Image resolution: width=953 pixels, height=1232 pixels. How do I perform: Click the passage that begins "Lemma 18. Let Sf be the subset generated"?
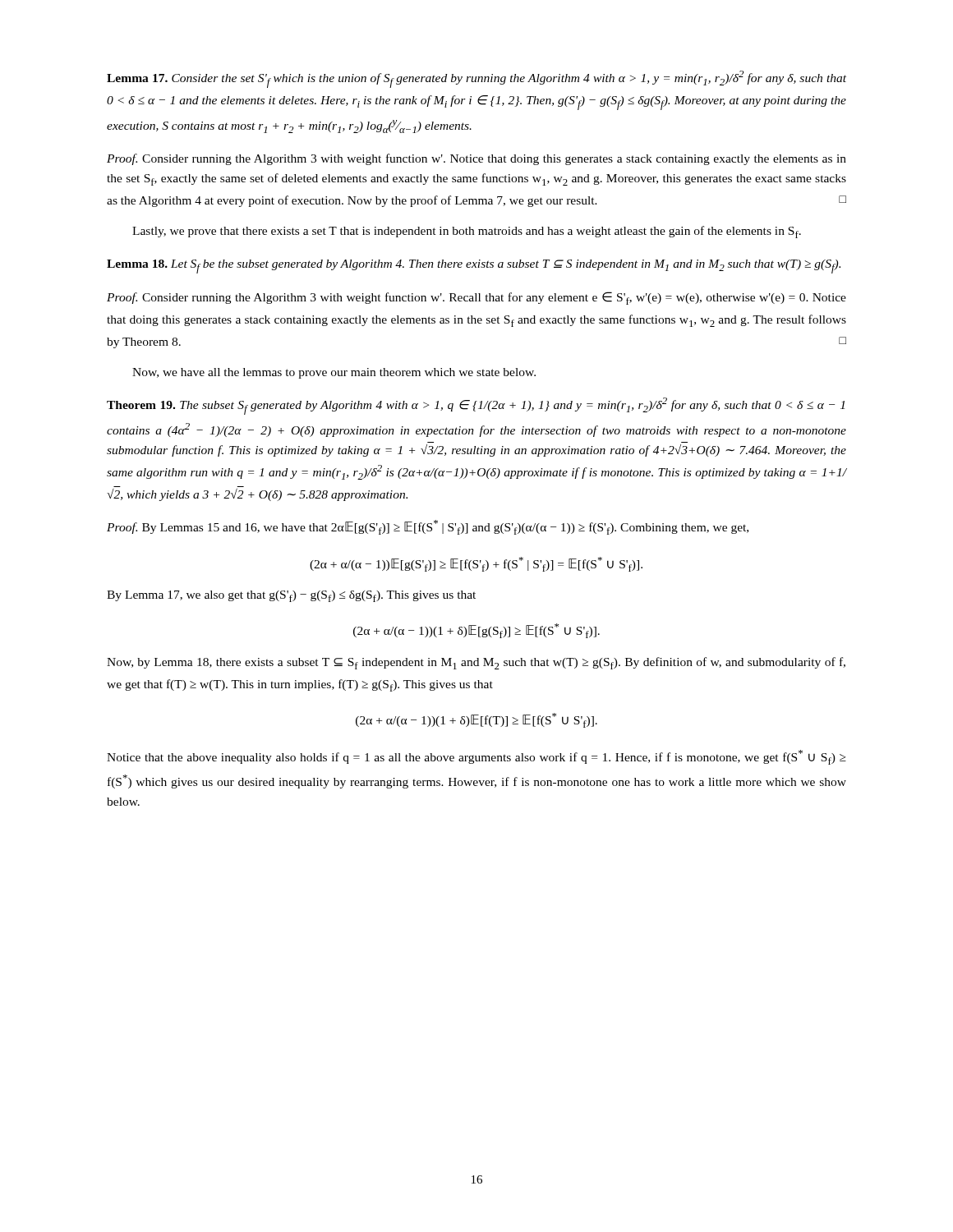[x=474, y=265]
